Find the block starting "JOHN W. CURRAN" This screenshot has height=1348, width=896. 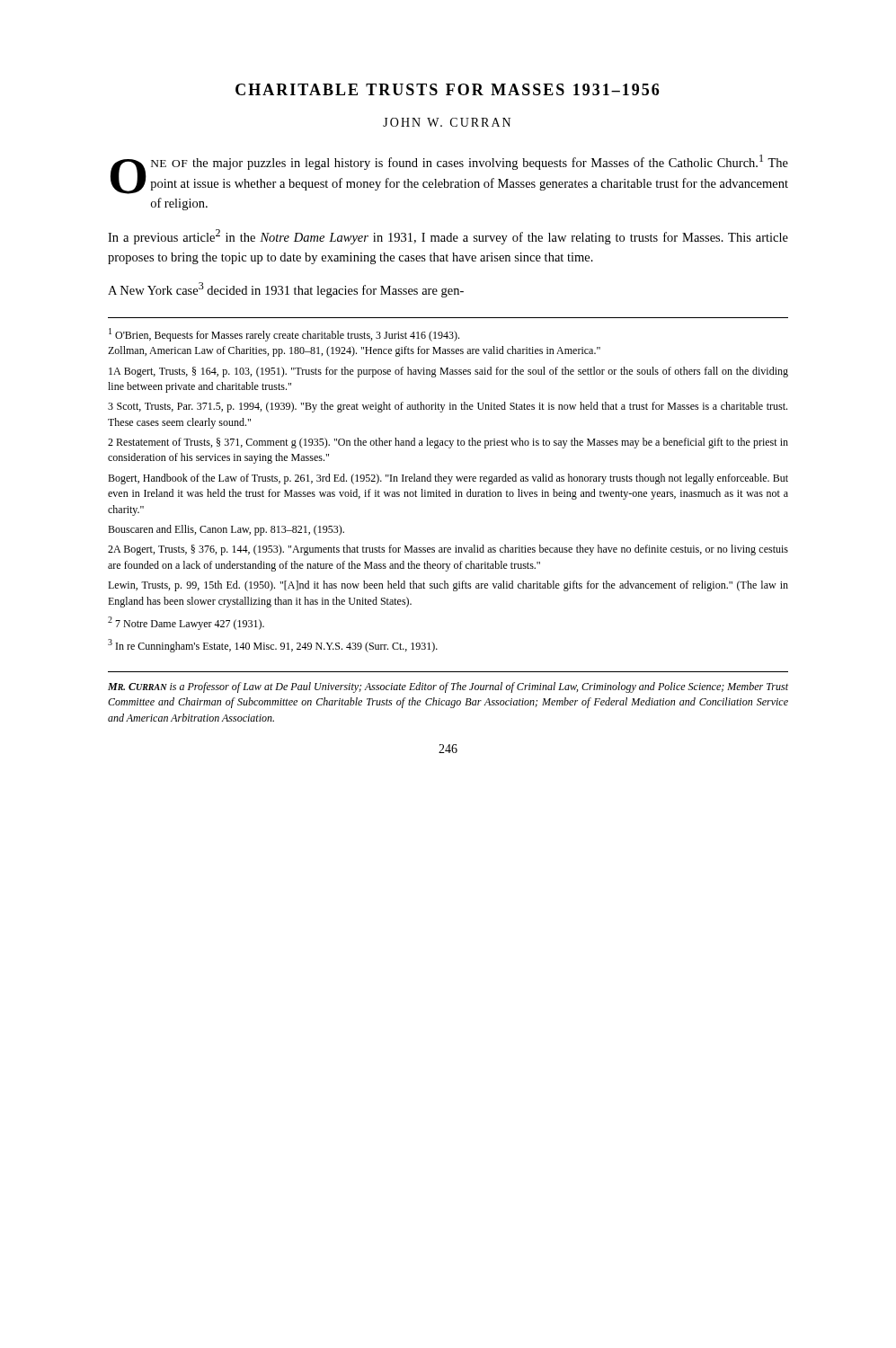coord(448,123)
